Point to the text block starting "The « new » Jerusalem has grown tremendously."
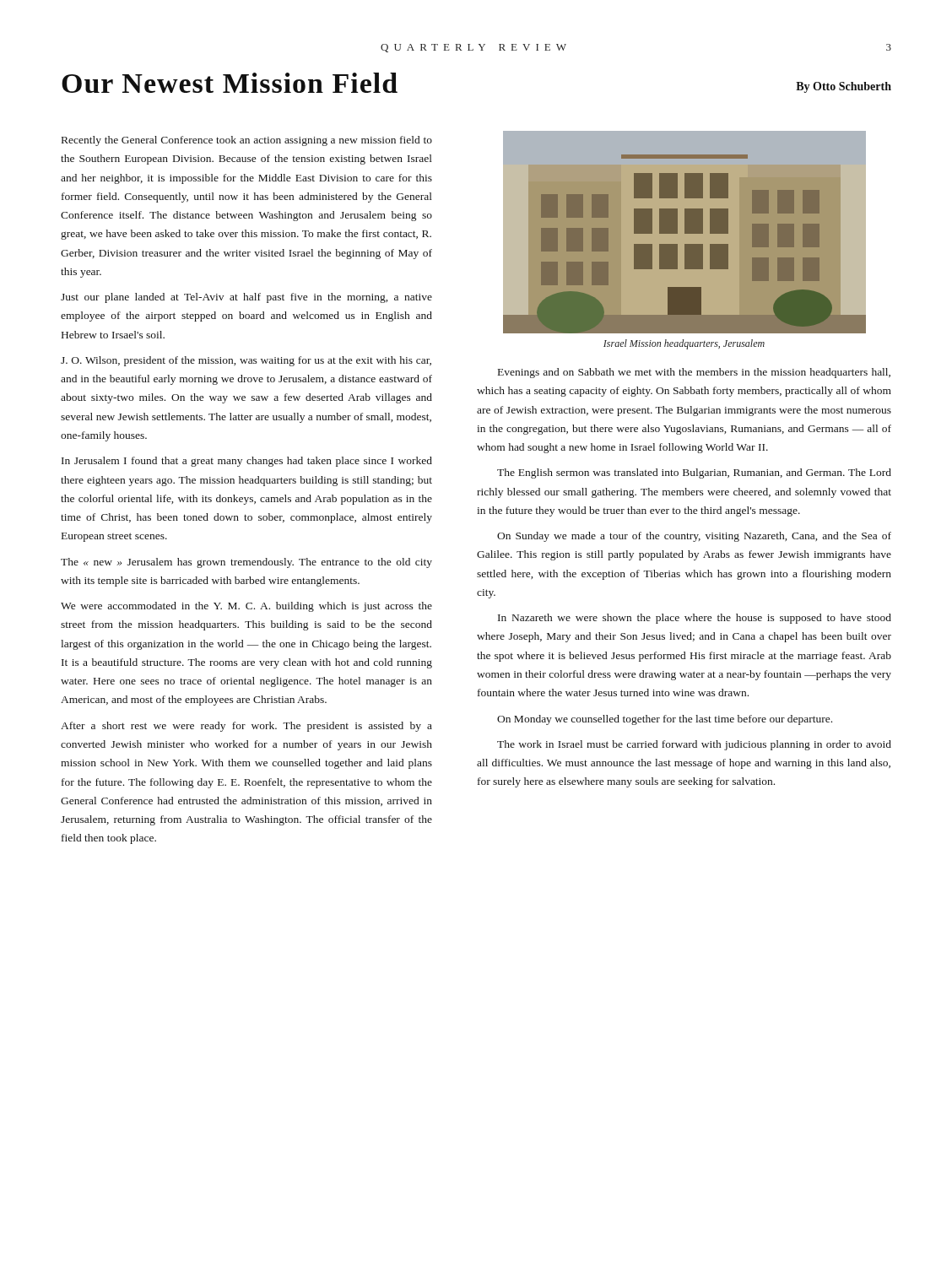952x1266 pixels. [x=246, y=571]
